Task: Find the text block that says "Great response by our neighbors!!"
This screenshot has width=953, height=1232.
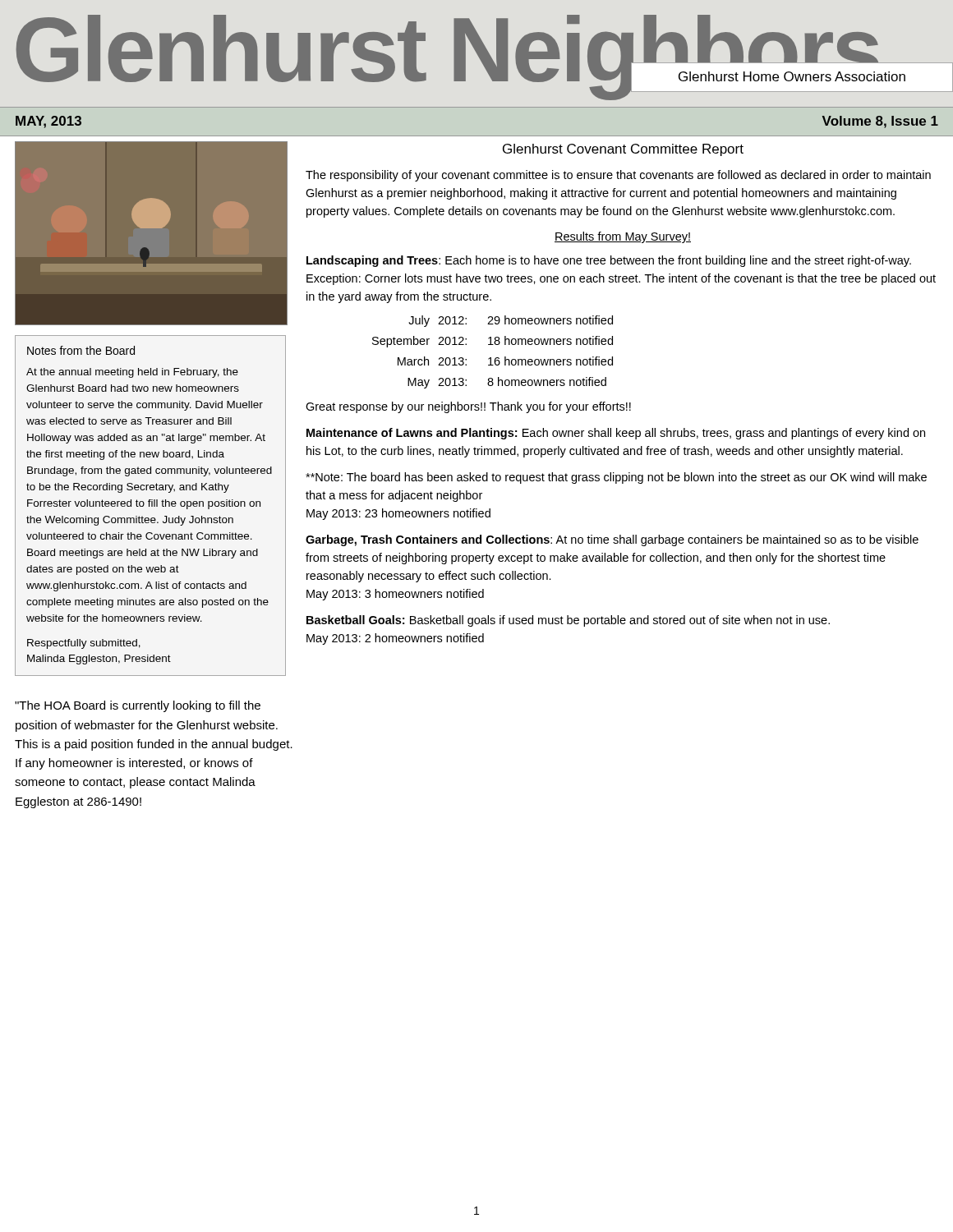Action: pyautogui.click(x=469, y=406)
